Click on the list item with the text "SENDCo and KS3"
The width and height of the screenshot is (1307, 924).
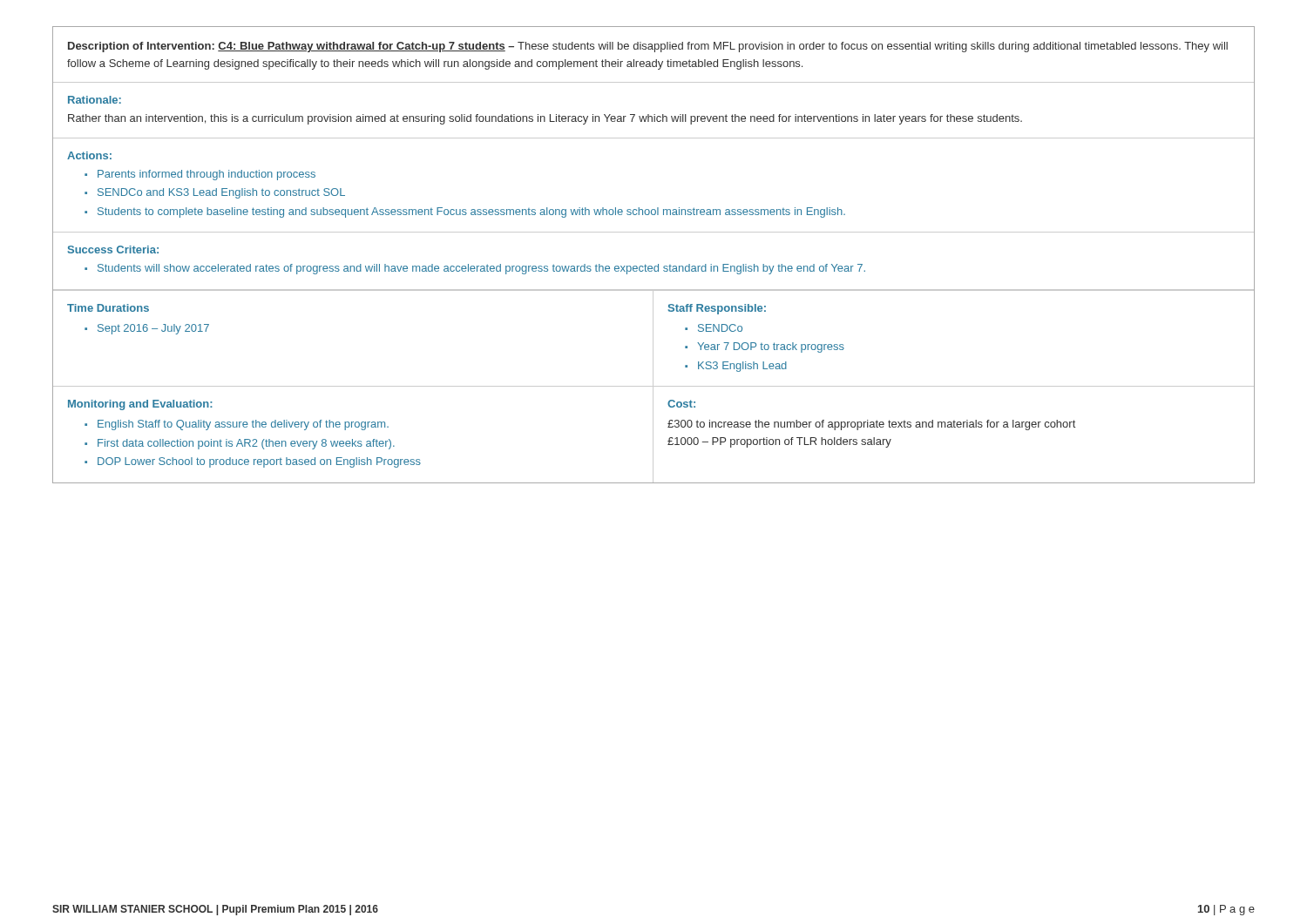(221, 192)
